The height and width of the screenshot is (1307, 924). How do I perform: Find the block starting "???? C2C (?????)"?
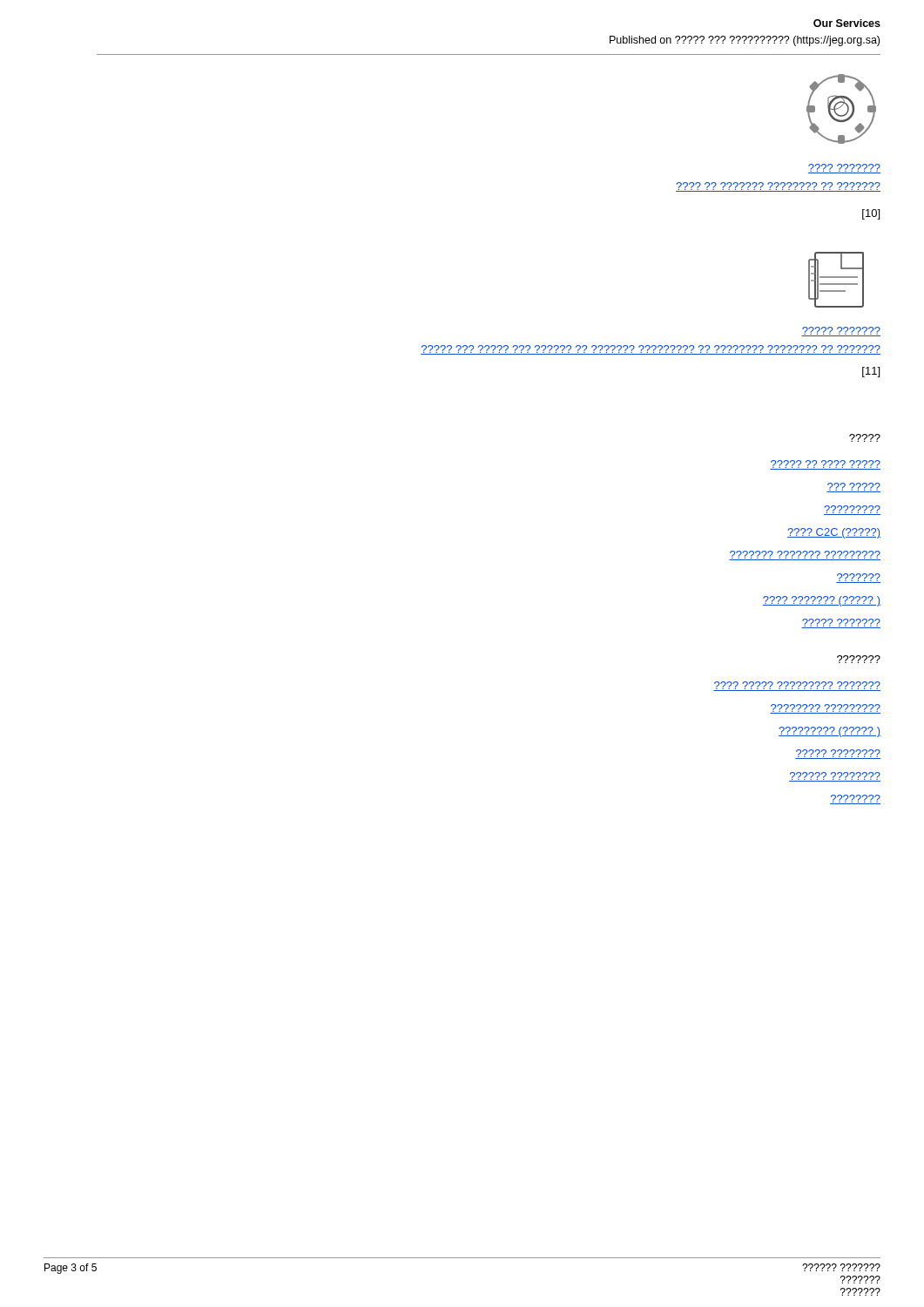click(x=834, y=532)
